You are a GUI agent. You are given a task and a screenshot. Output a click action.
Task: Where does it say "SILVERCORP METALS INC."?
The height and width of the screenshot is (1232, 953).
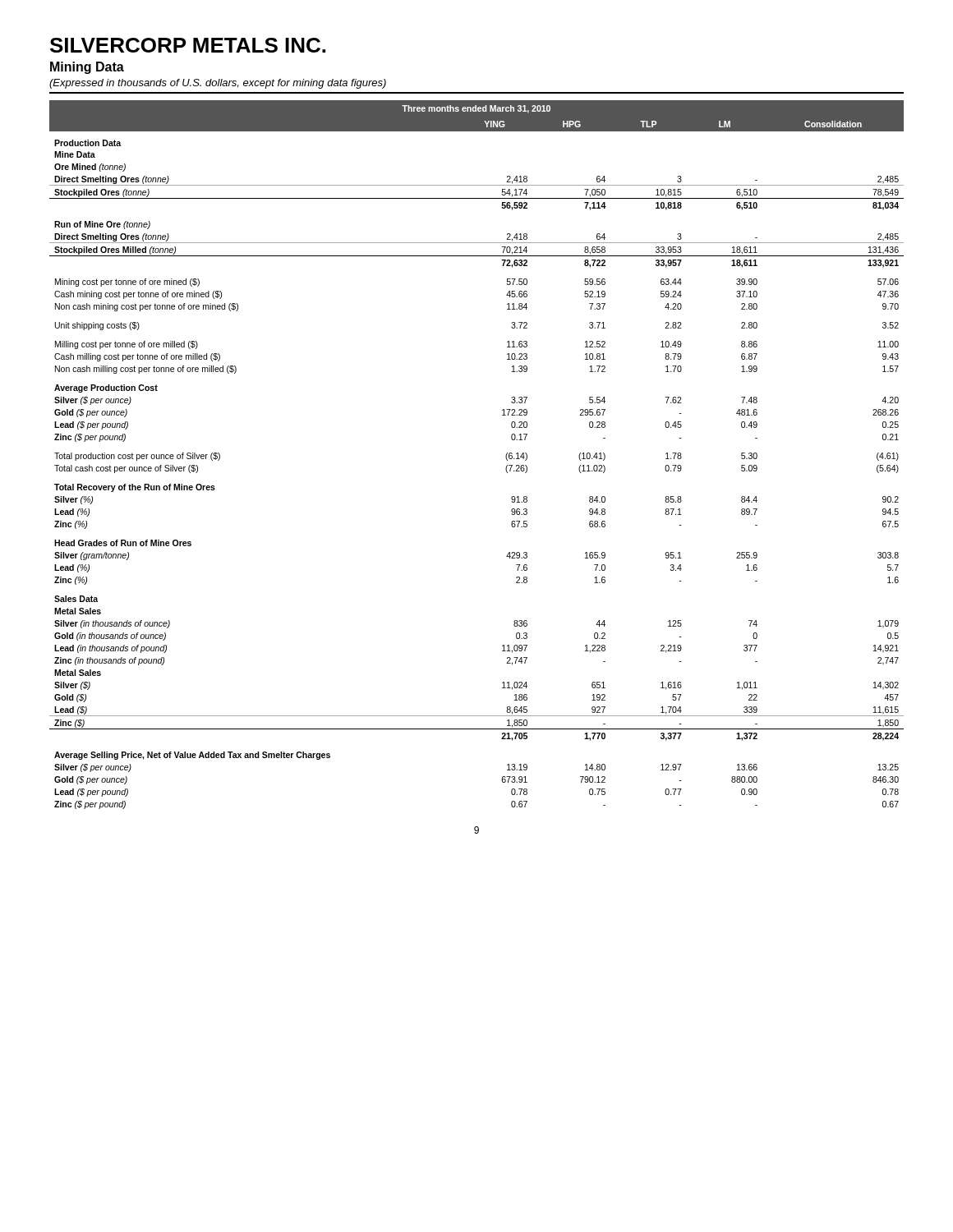[x=188, y=45]
